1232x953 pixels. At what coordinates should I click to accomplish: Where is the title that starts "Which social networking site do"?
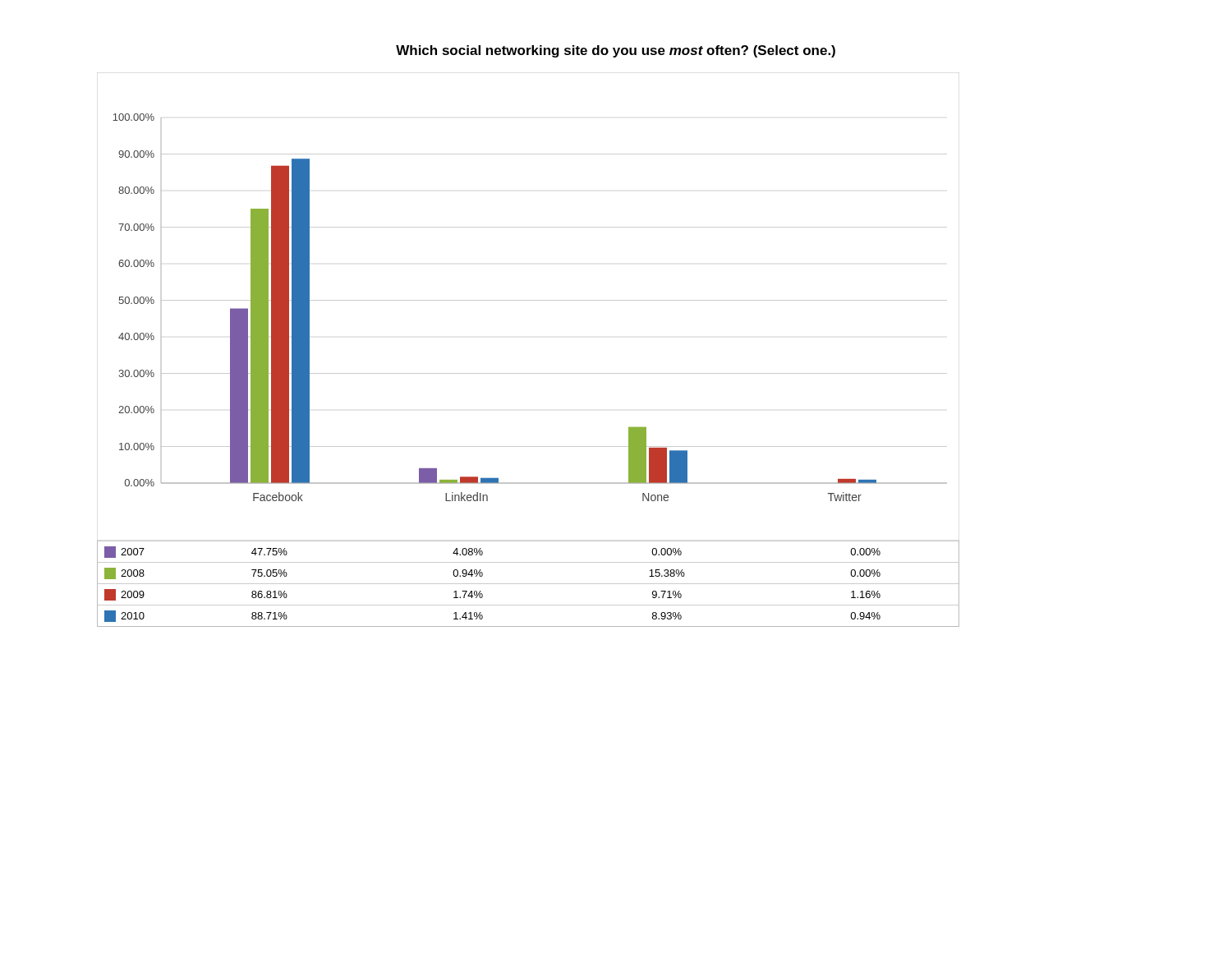pyautogui.click(x=616, y=51)
